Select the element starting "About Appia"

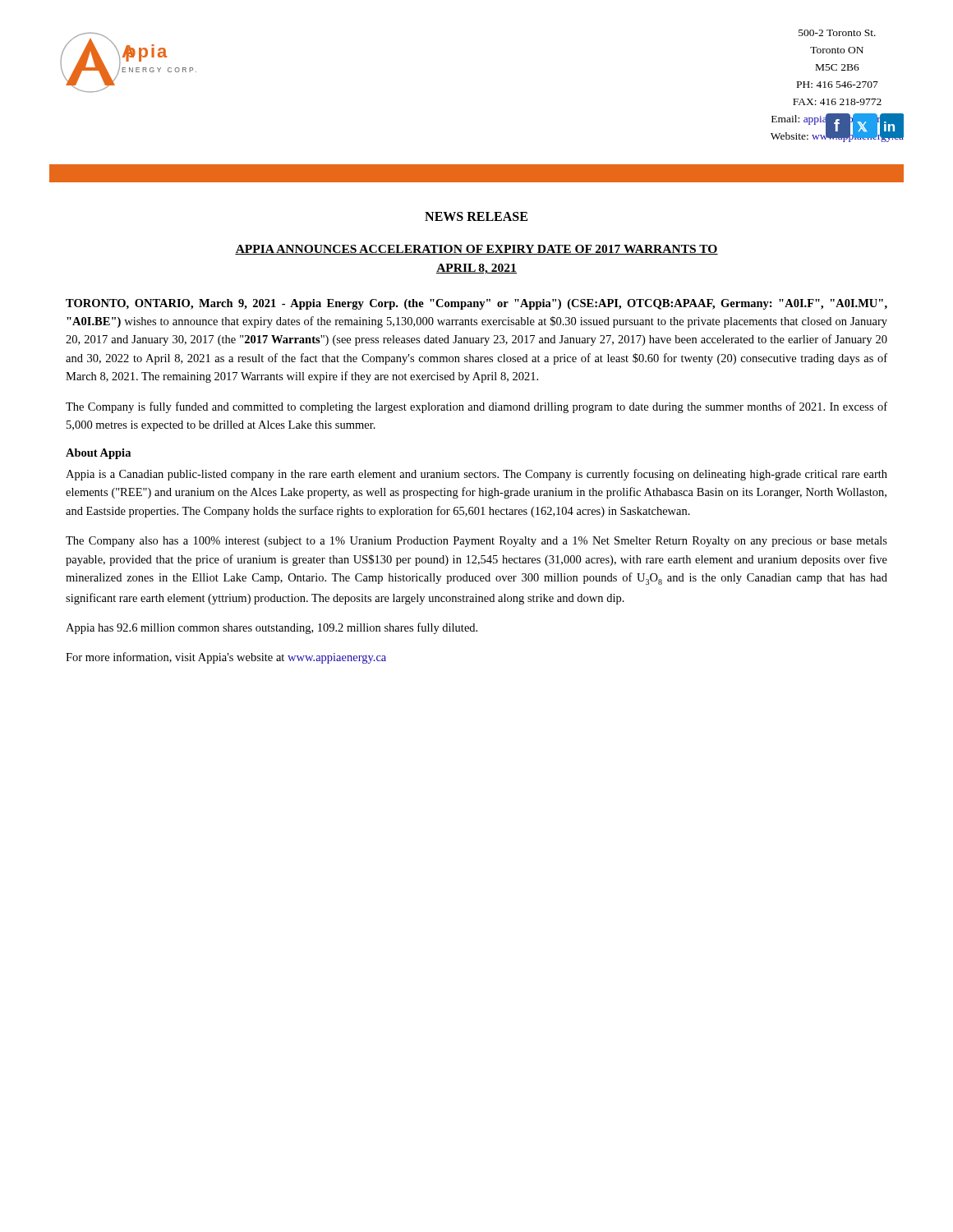click(98, 452)
